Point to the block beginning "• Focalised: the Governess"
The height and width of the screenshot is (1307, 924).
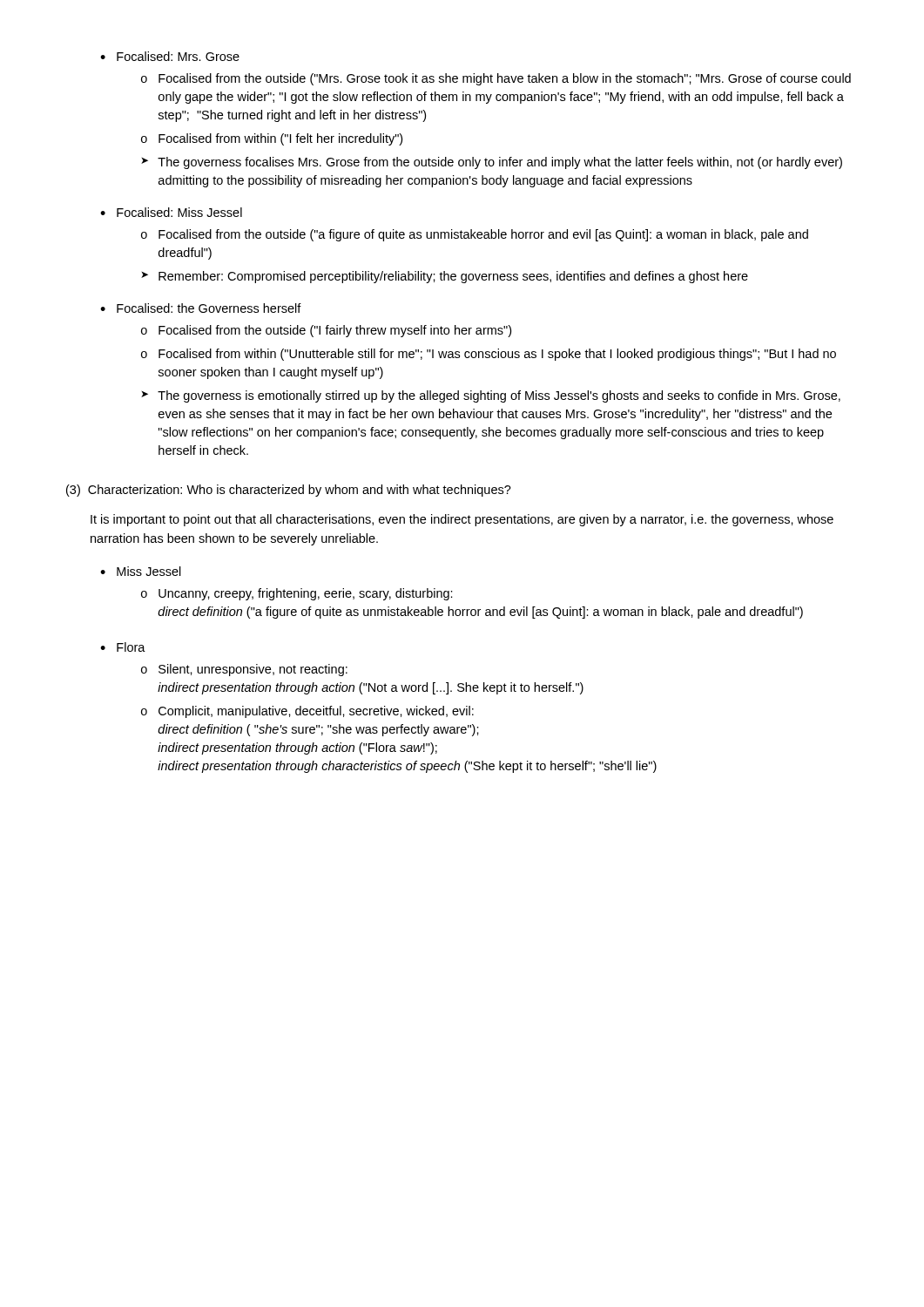click(479, 383)
